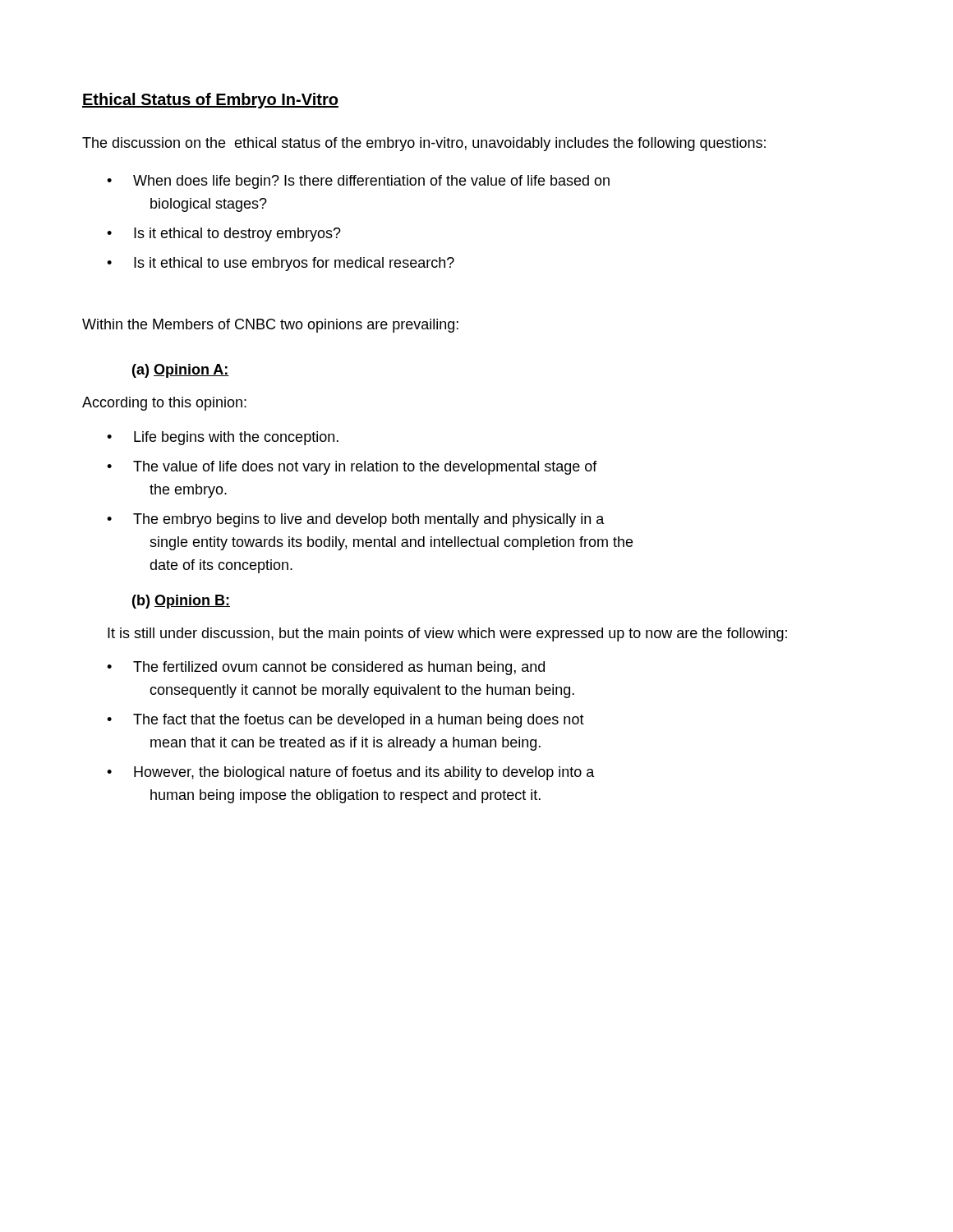Image resolution: width=953 pixels, height=1232 pixels.
Task: Find the list item with the text "• The embryo begins to live and develop"
Action: coord(358,543)
